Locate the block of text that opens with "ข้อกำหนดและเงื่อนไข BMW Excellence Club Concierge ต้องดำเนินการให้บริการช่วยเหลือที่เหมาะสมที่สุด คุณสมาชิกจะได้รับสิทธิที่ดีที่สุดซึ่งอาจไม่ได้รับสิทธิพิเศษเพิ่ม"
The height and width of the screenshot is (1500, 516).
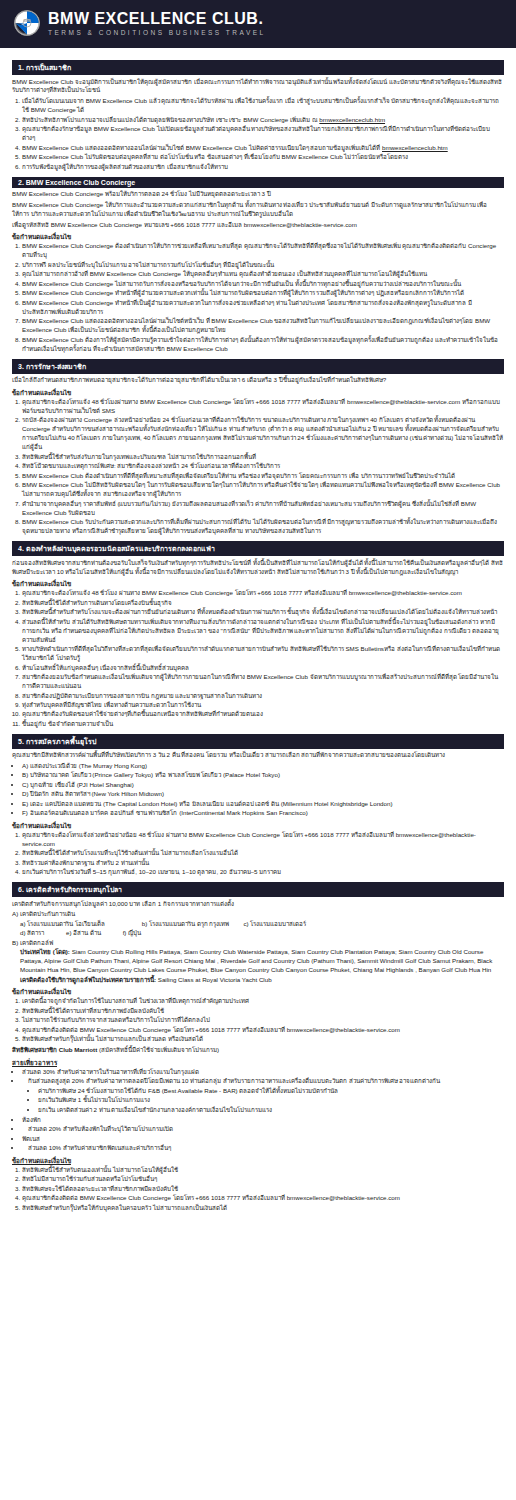click(258, 293)
